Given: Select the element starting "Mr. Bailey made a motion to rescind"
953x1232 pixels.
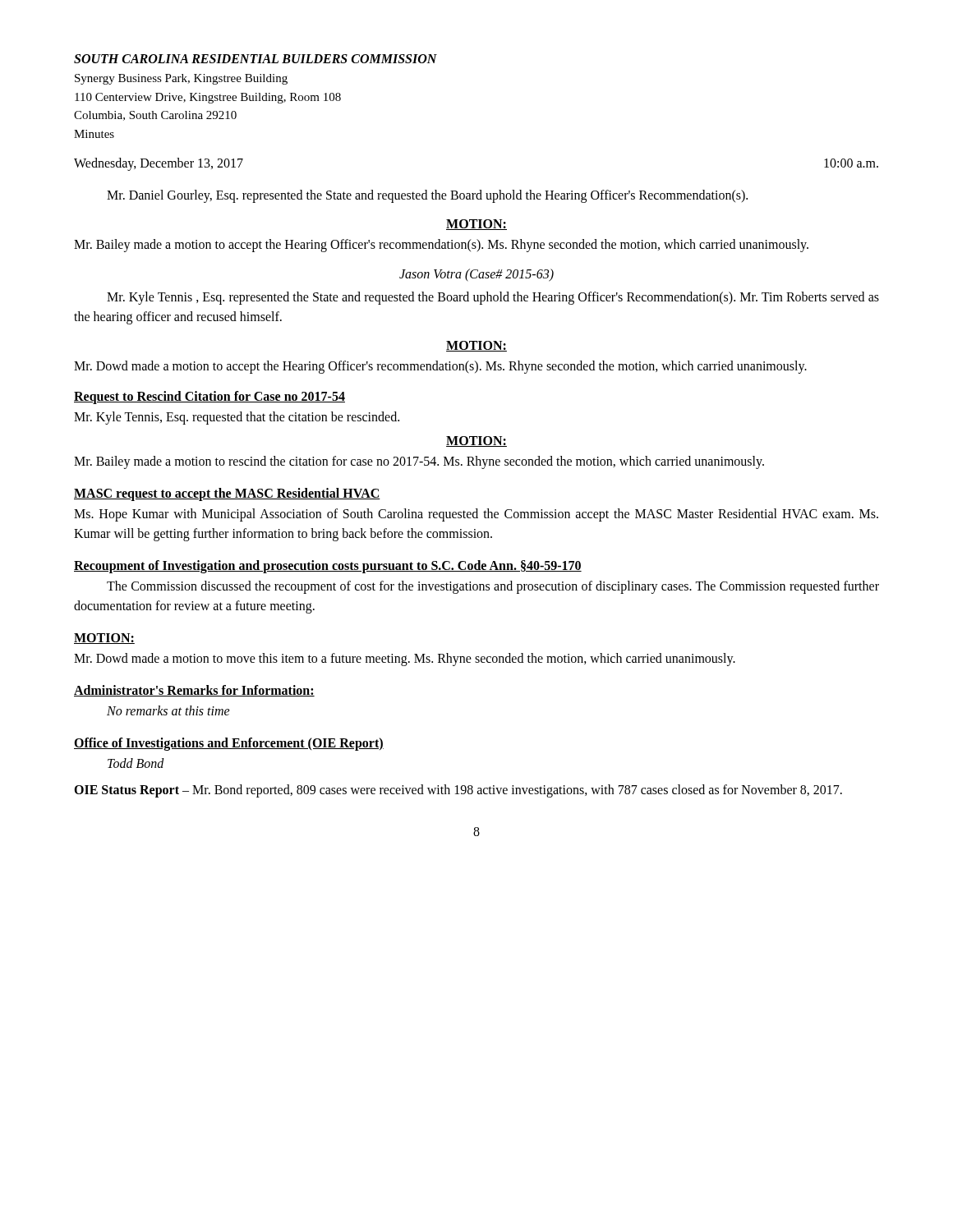Looking at the screenshot, I should 476,462.
